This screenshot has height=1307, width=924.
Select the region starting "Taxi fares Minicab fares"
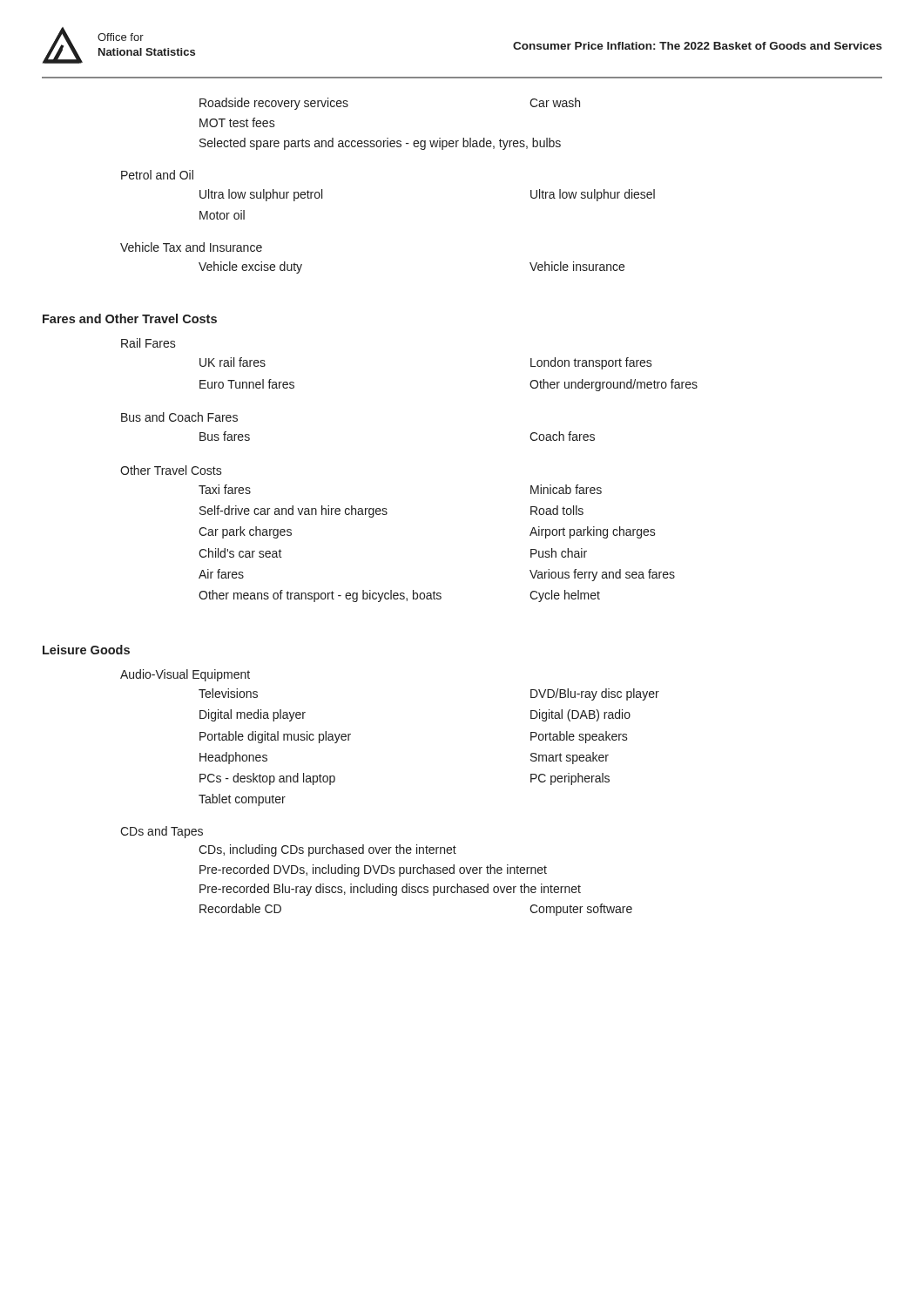[x=540, y=489]
